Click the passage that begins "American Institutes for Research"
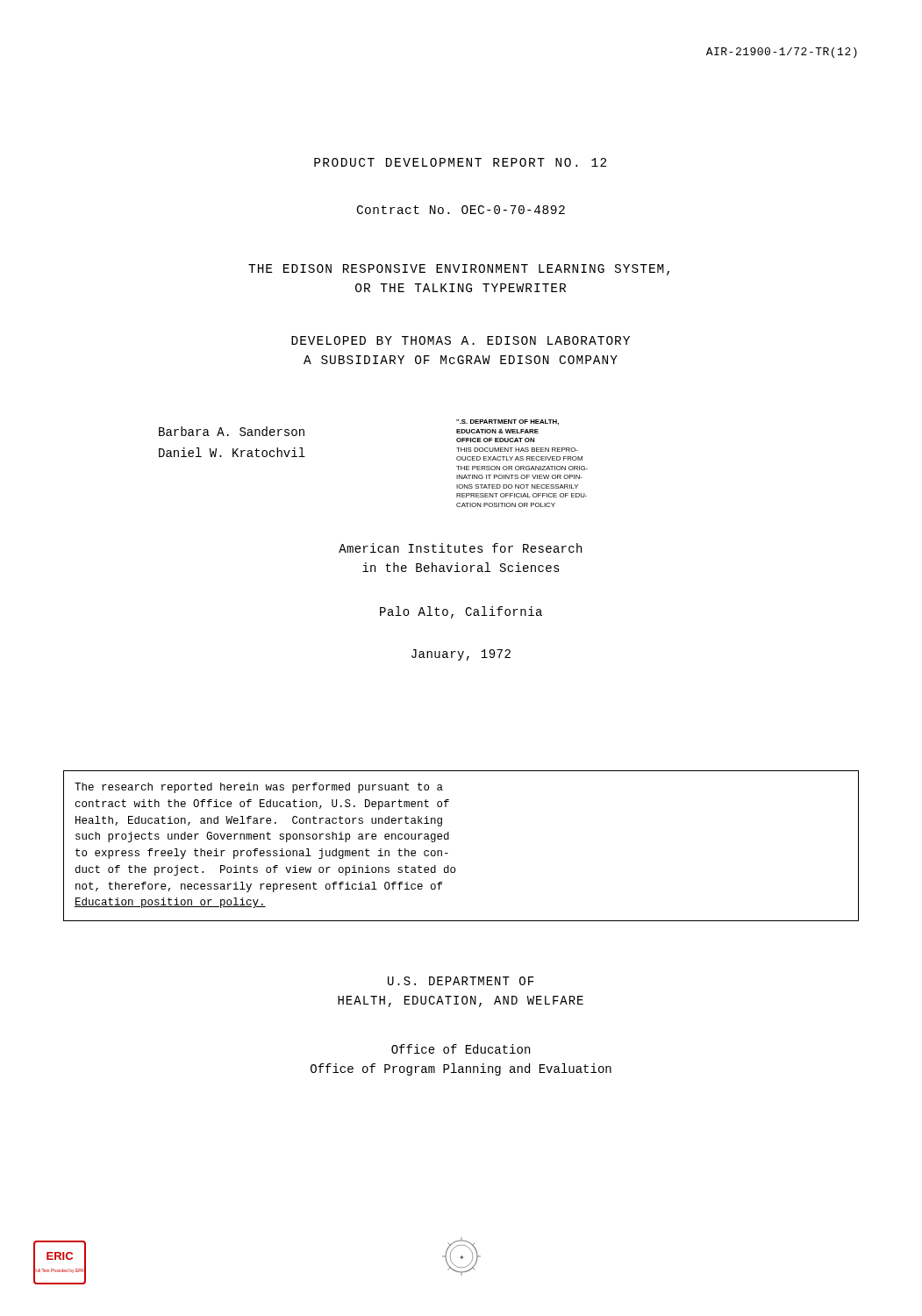Screen dimensions: 1316x922 [461, 559]
